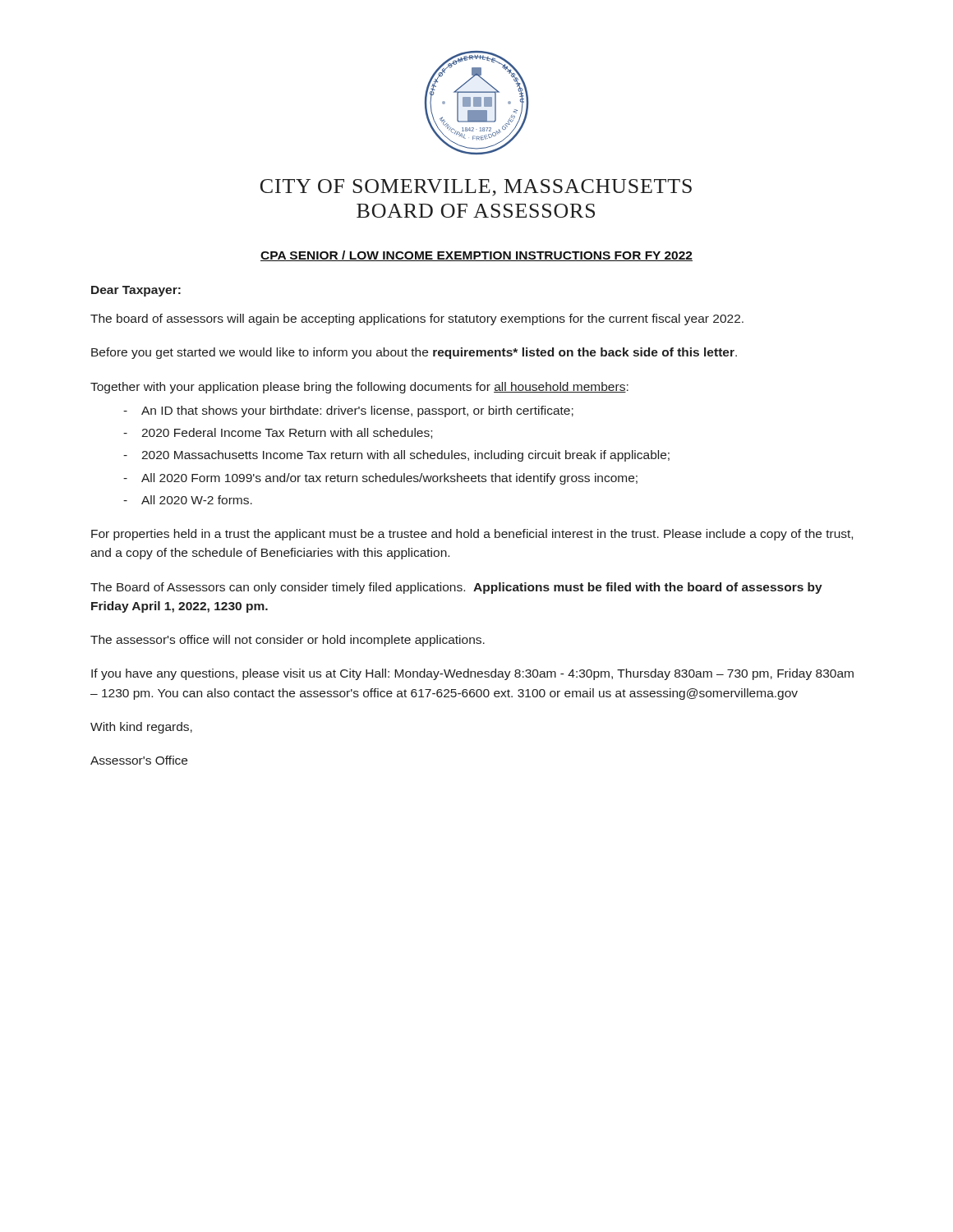Locate the passage starting "- 2020 Federal"

278,433
